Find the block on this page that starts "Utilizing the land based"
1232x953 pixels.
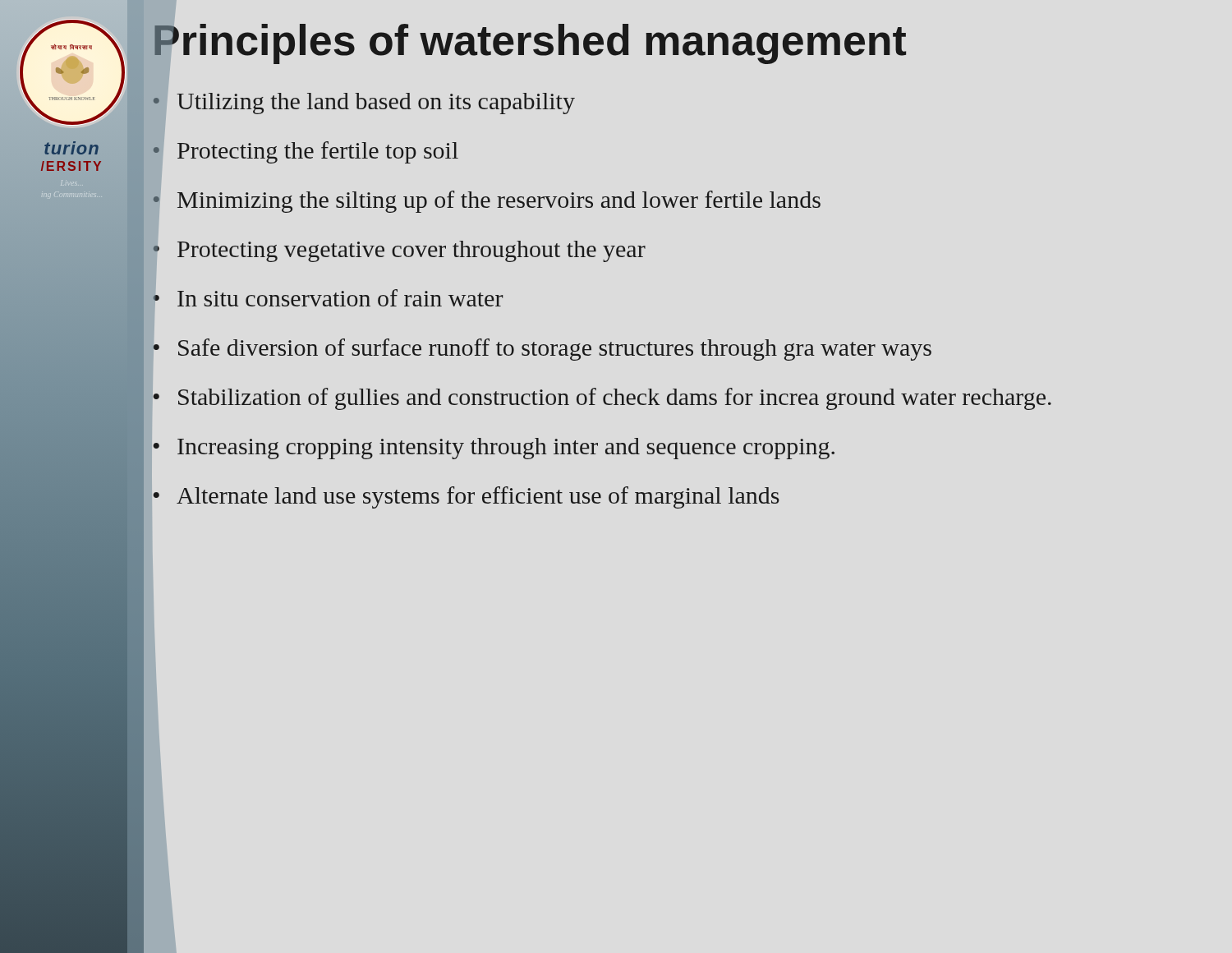[x=376, y=100]
